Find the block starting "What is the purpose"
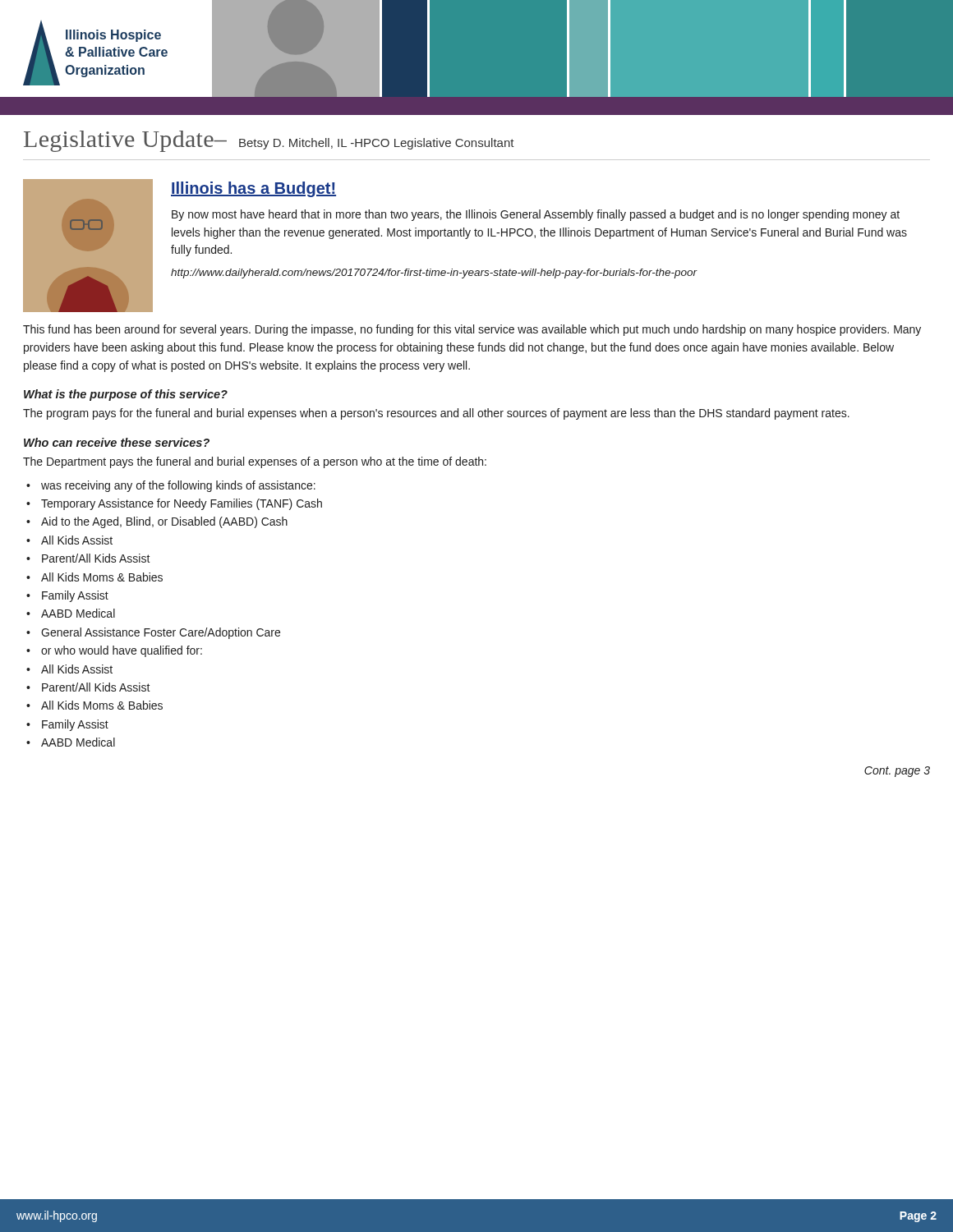953x1232 pixels. 125,395
